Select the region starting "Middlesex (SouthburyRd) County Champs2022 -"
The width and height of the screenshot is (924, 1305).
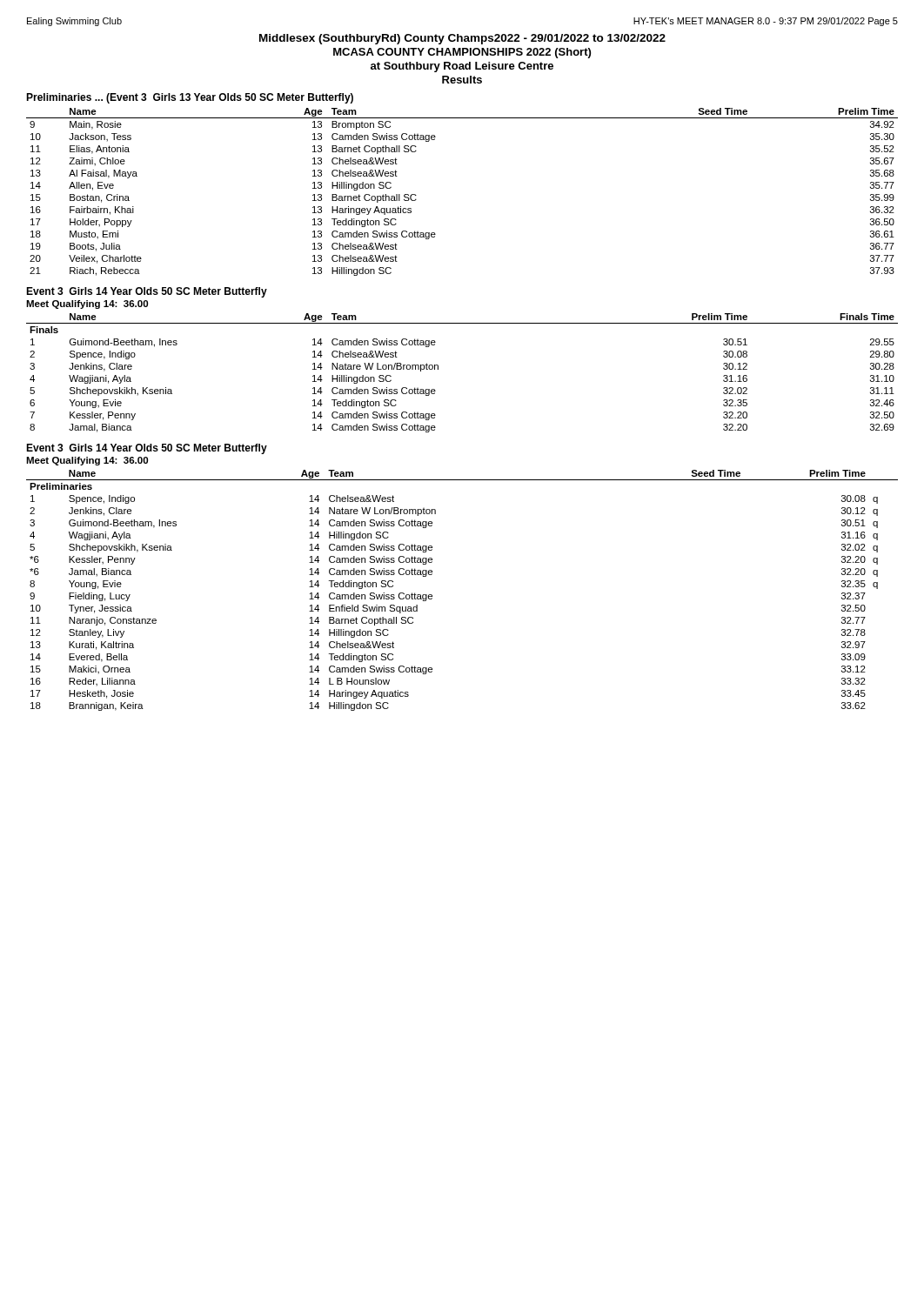(x=462, y=38)
